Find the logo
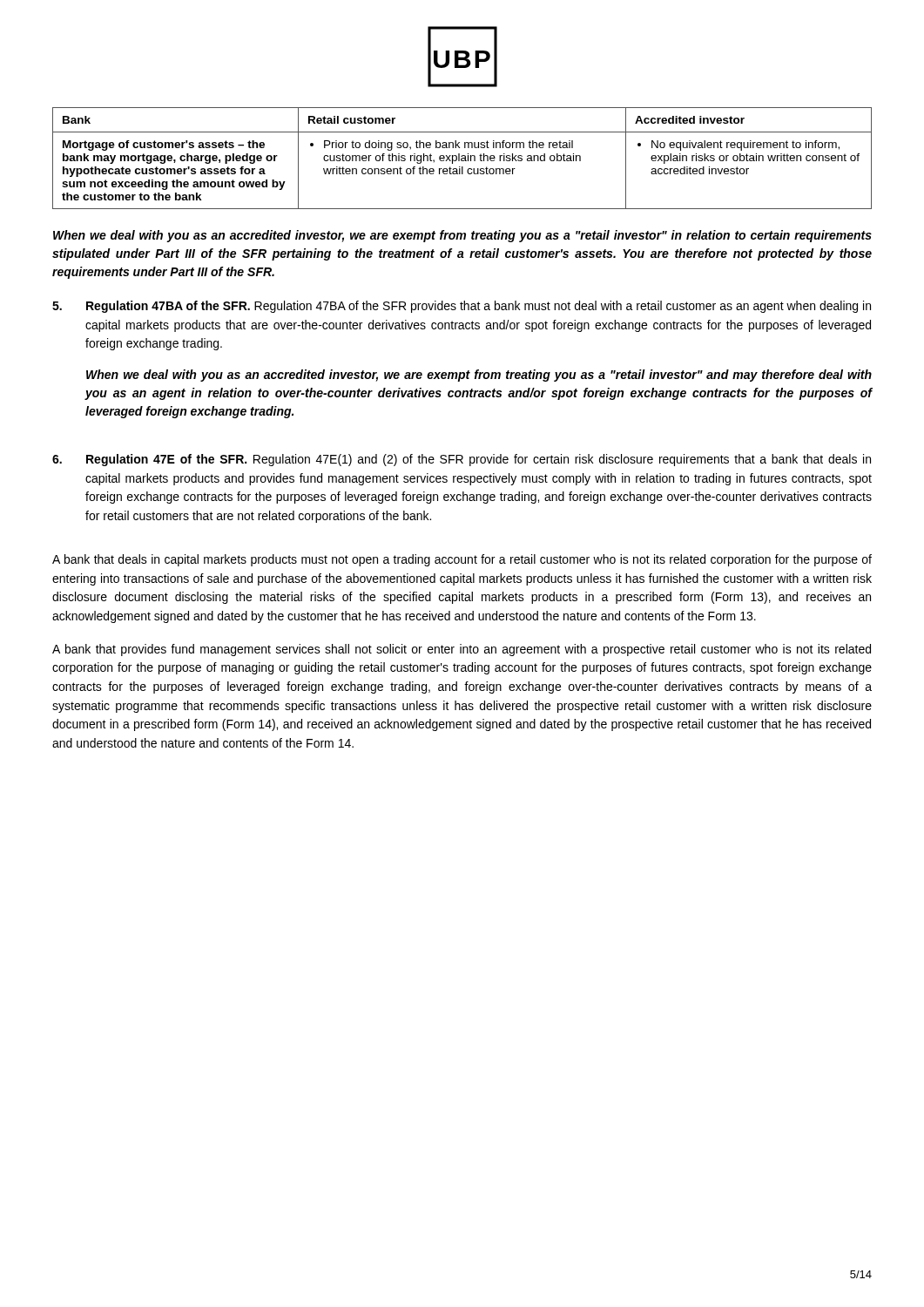The width and height of the screenshot is (924, 1307). click(x=462, y=45)
